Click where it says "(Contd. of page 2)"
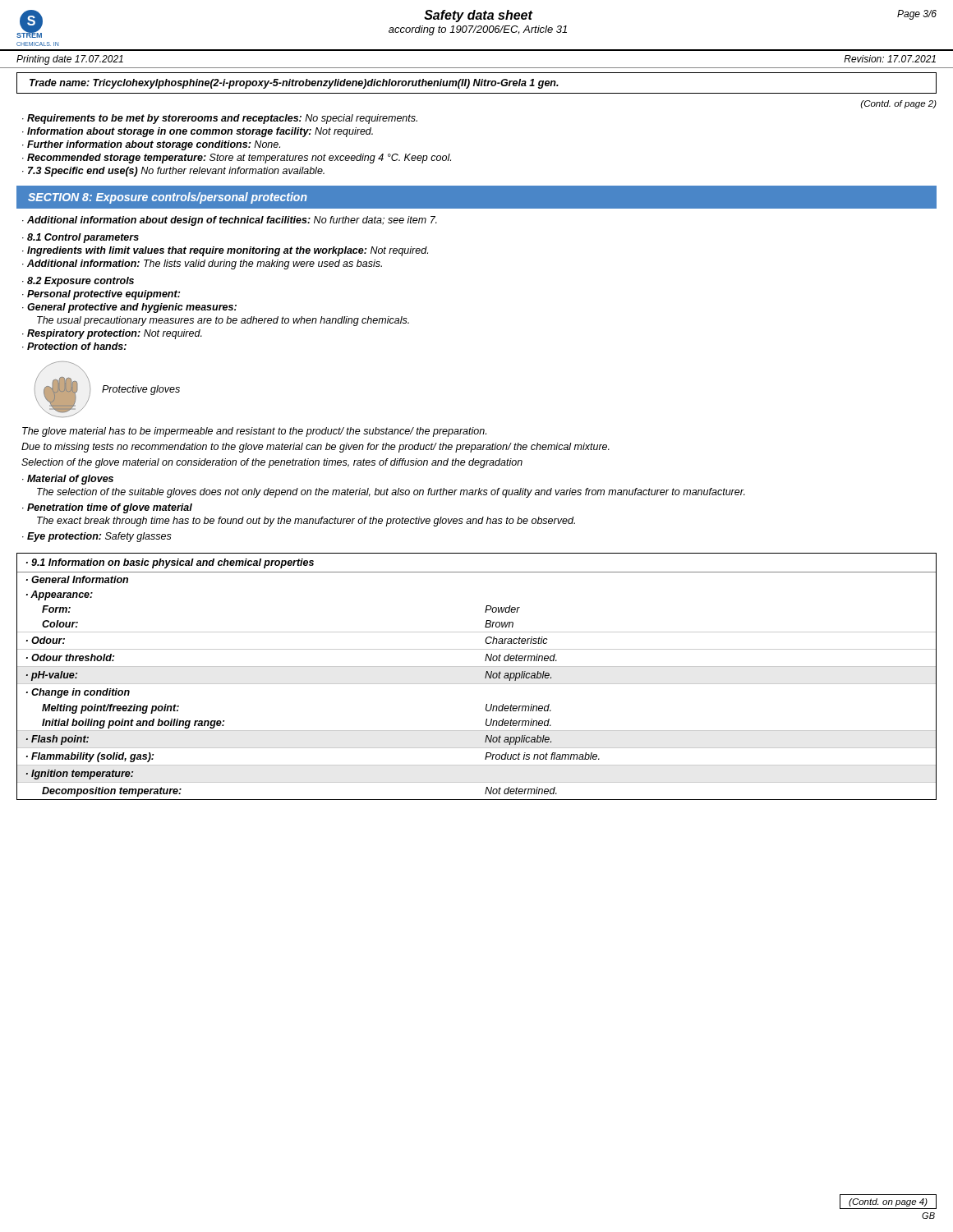The height and width of the screenshot is (1232, 953). [x=898, y=103]
